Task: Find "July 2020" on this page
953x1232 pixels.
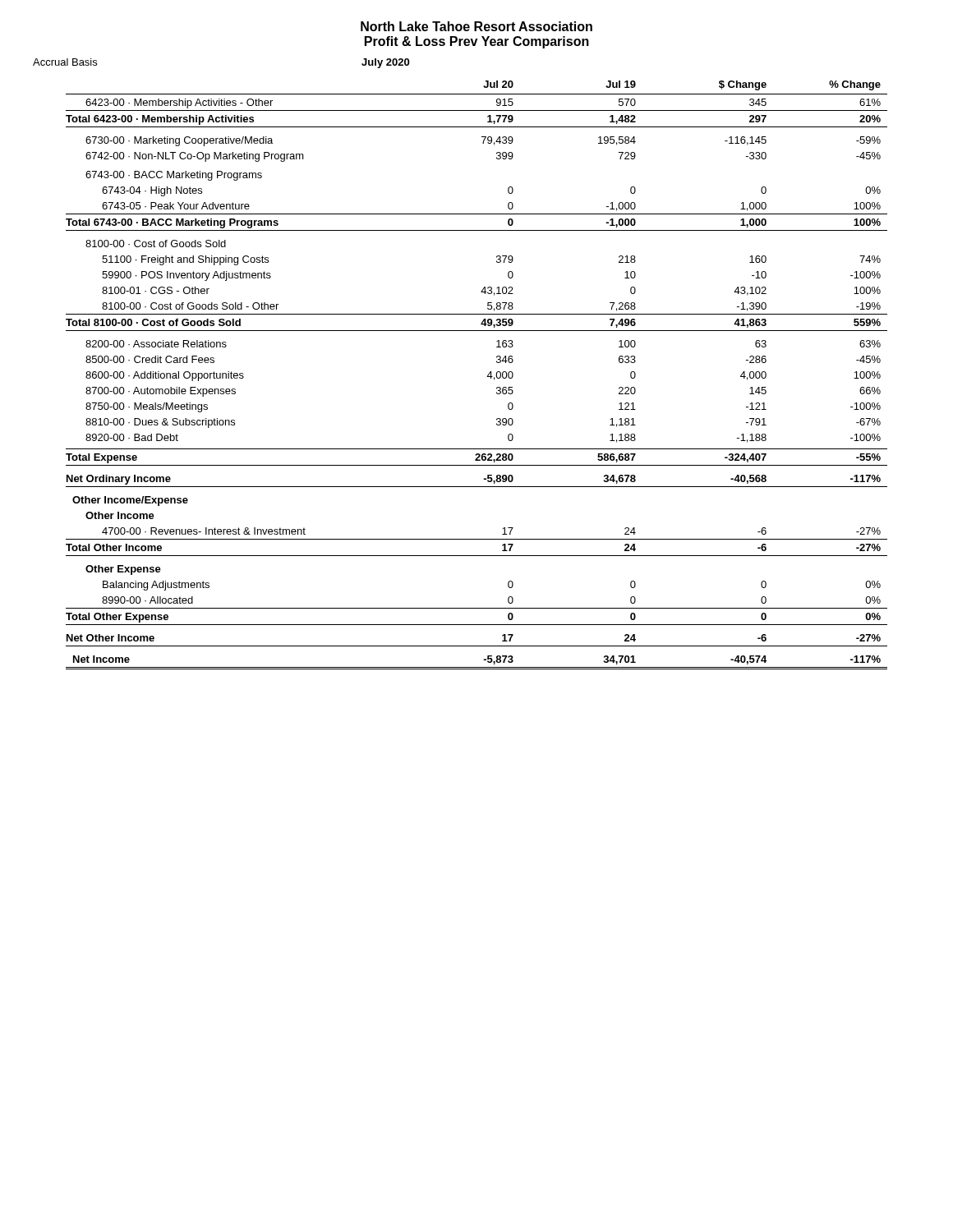Action: pyautogui.click(x=386, y=62)
